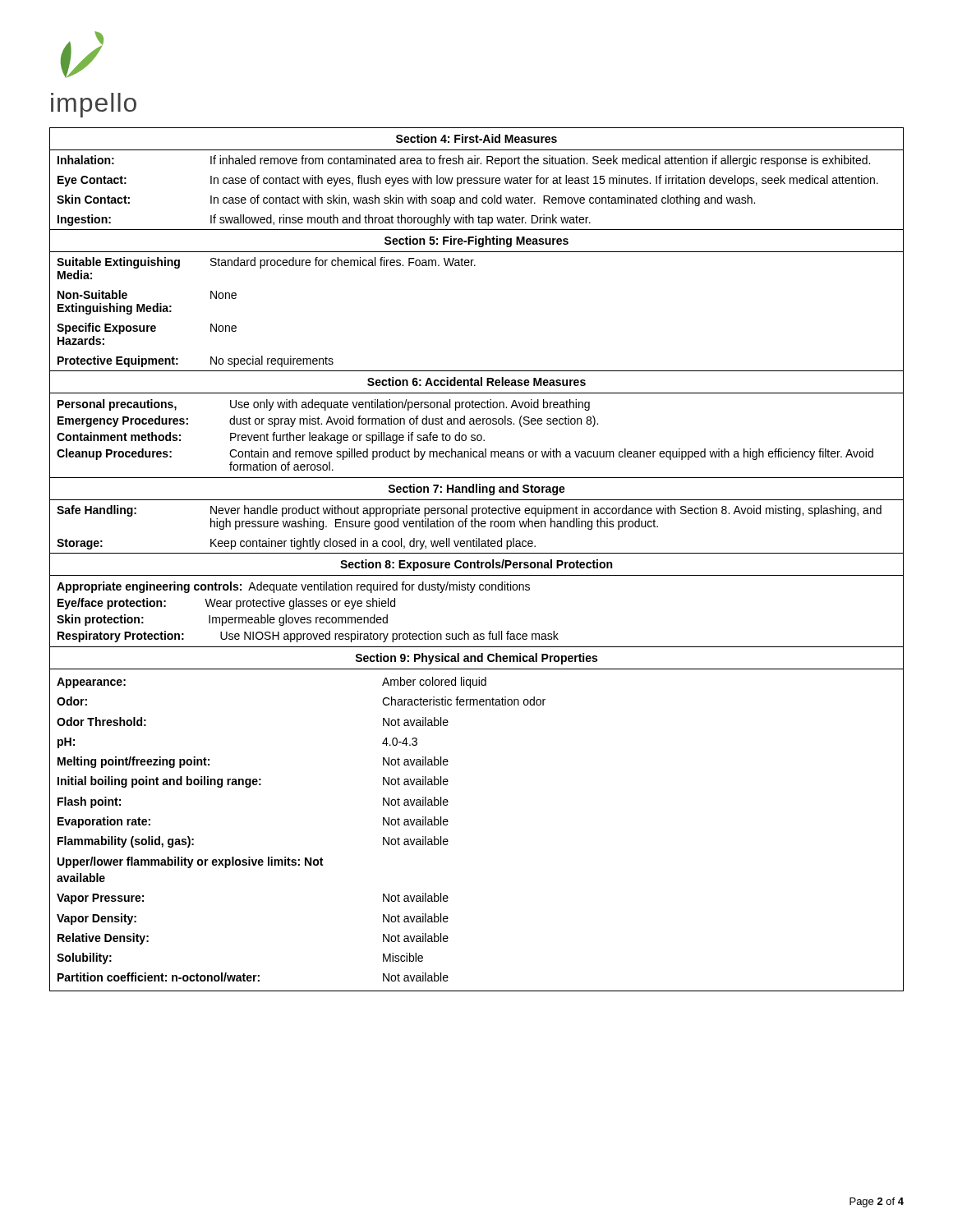Click on the region starting "Skin protection: Impermeable gloves recommended"
The height and width of the screenshot is (1232, 953).
pyautogui.click(x=223, y=619)
